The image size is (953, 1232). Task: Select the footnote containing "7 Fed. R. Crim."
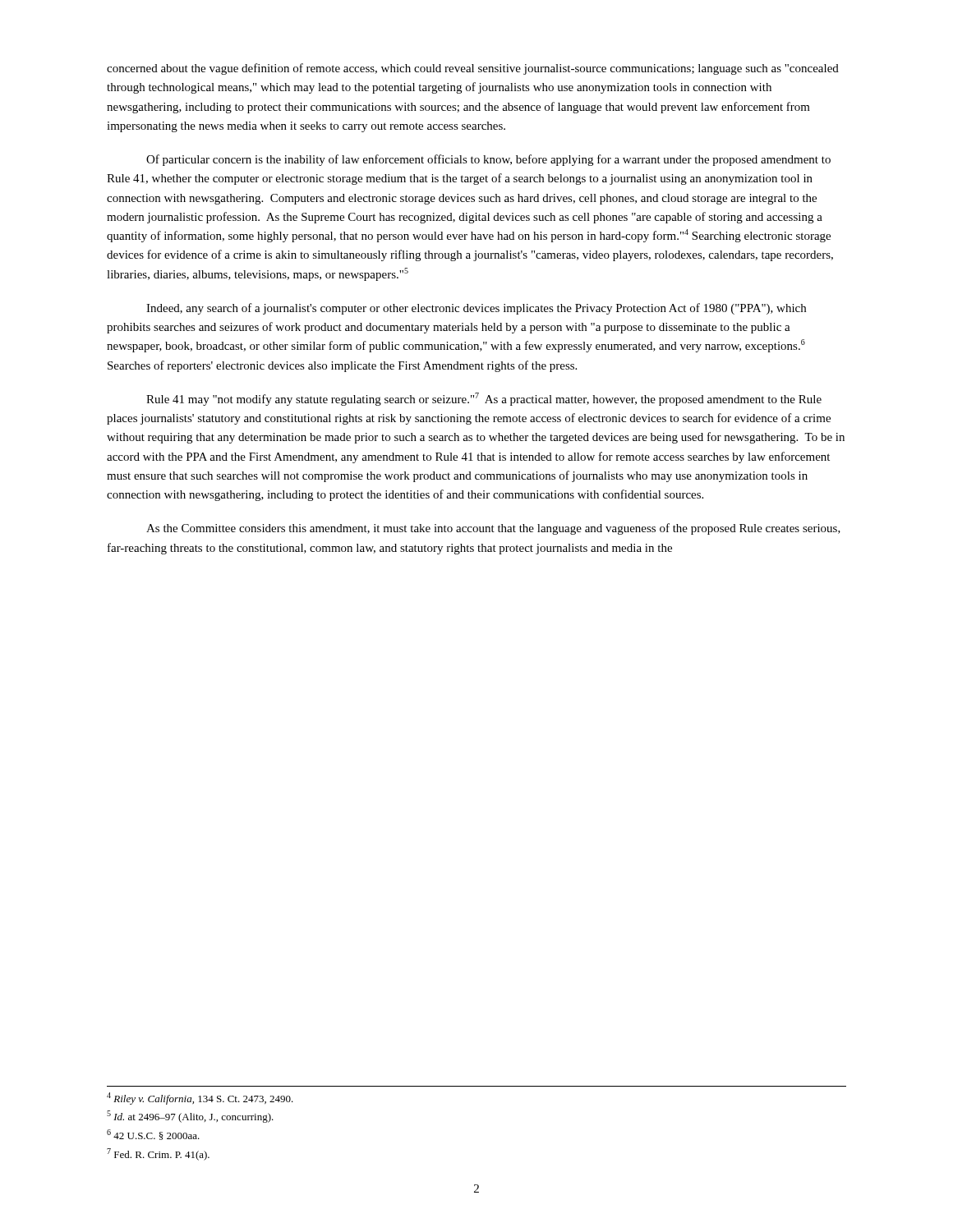[x=158, y=1154]
